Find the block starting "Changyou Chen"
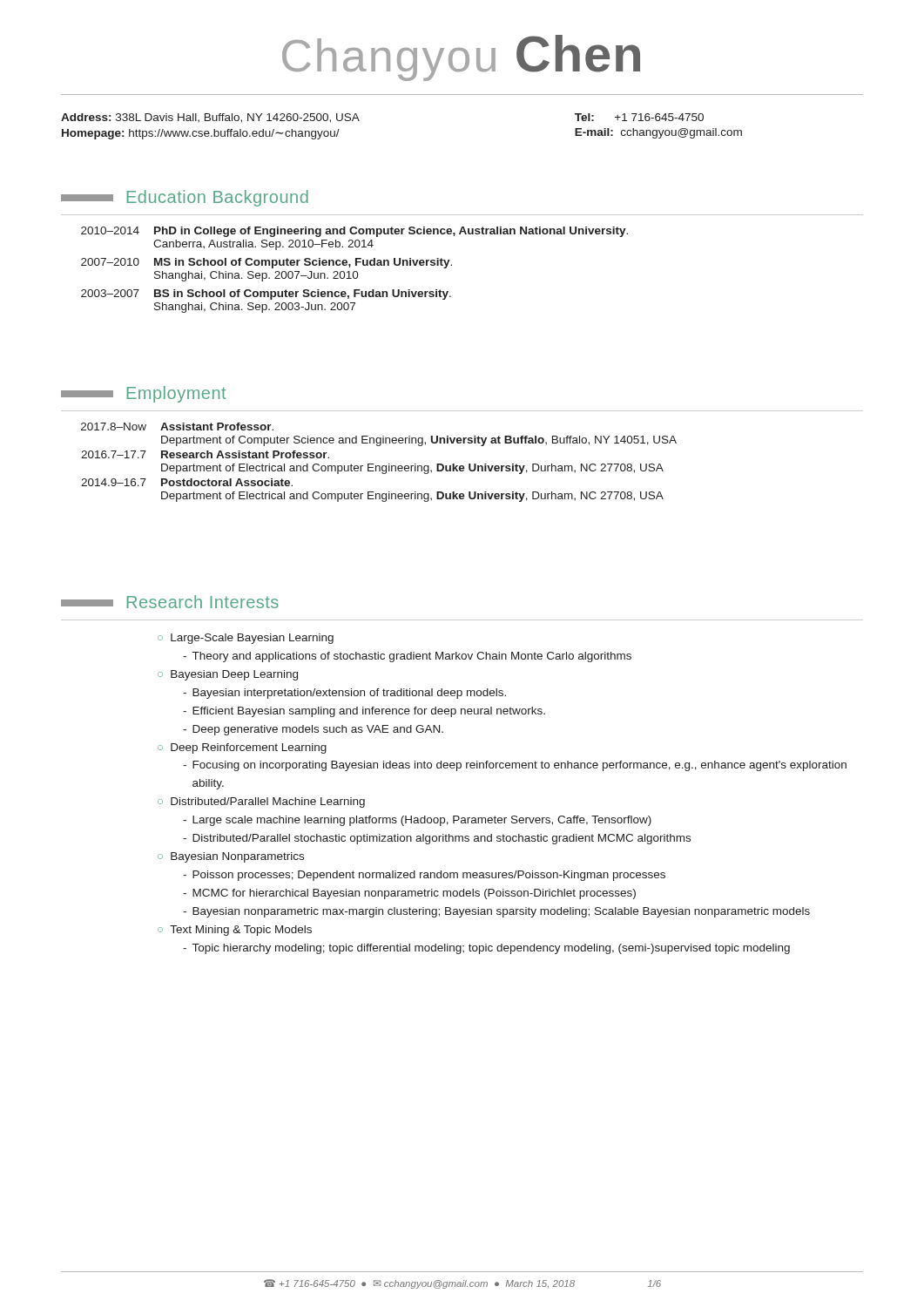Viewport: 924px width, 1307px height. pyautogui.click(x=462, y=54)
